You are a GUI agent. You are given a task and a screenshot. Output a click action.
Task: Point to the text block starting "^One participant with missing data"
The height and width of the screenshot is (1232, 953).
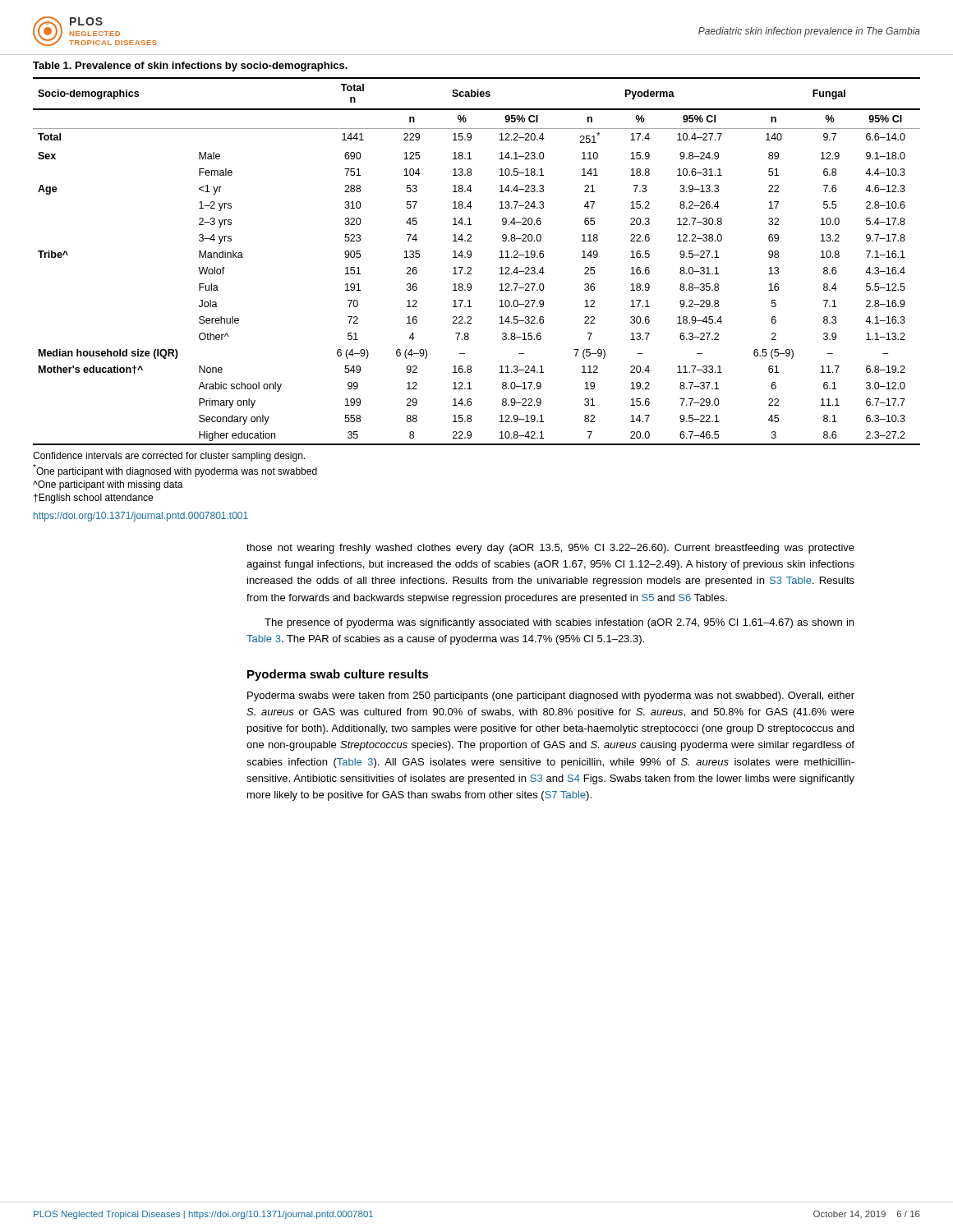108,485
